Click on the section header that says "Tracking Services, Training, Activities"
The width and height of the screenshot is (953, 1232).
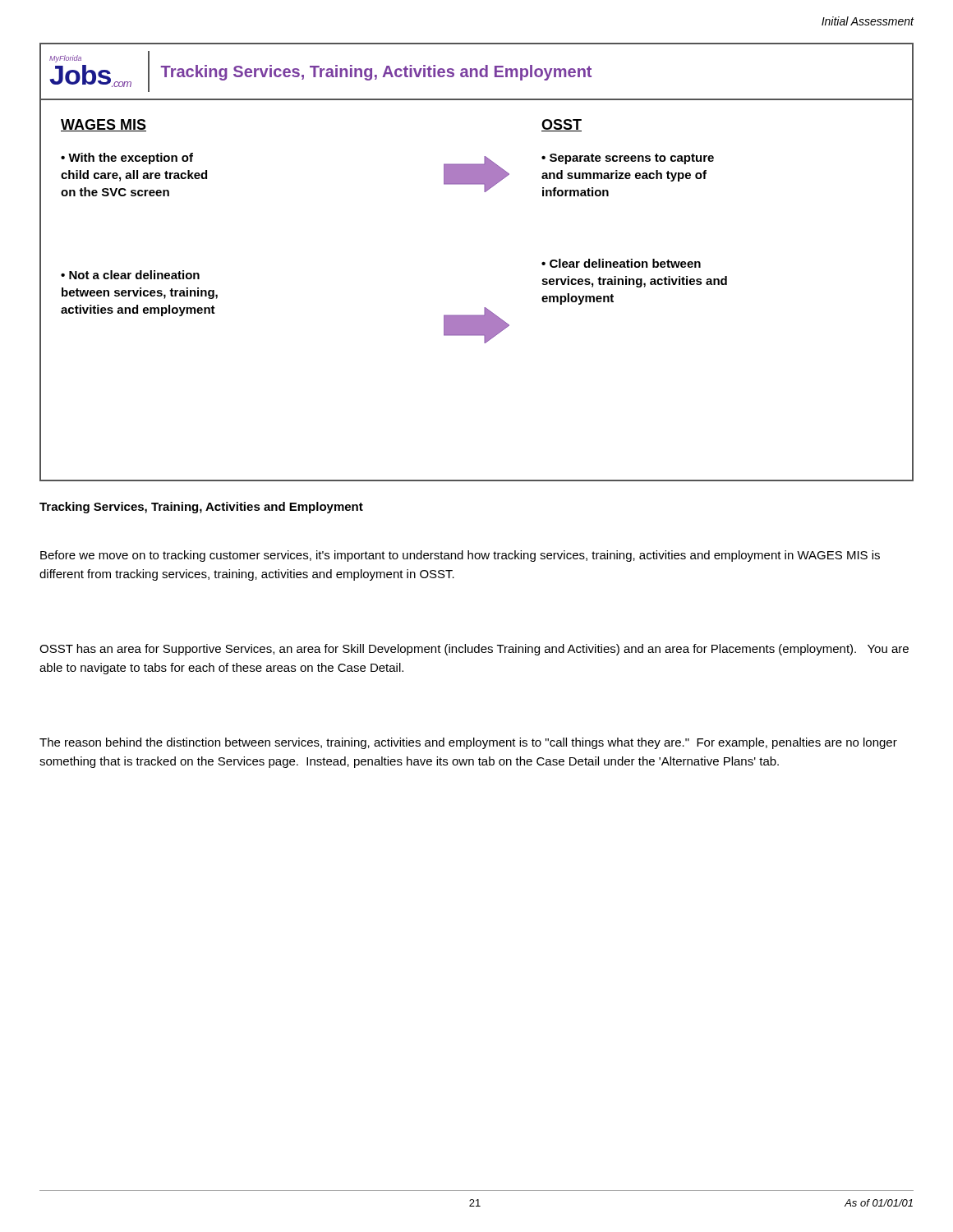(x=201, y=508)
